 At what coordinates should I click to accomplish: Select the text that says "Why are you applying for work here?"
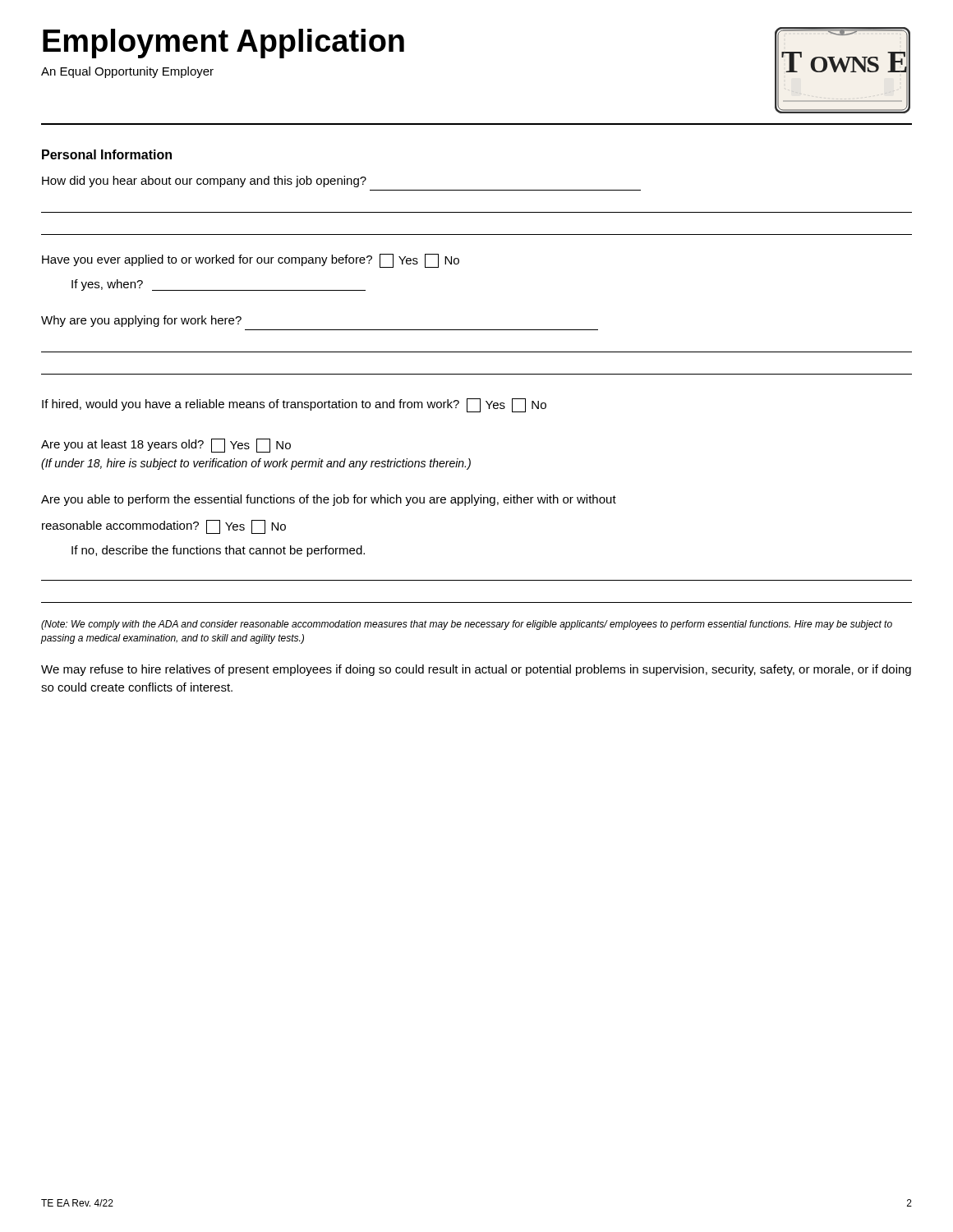click(x=320, y=322)
